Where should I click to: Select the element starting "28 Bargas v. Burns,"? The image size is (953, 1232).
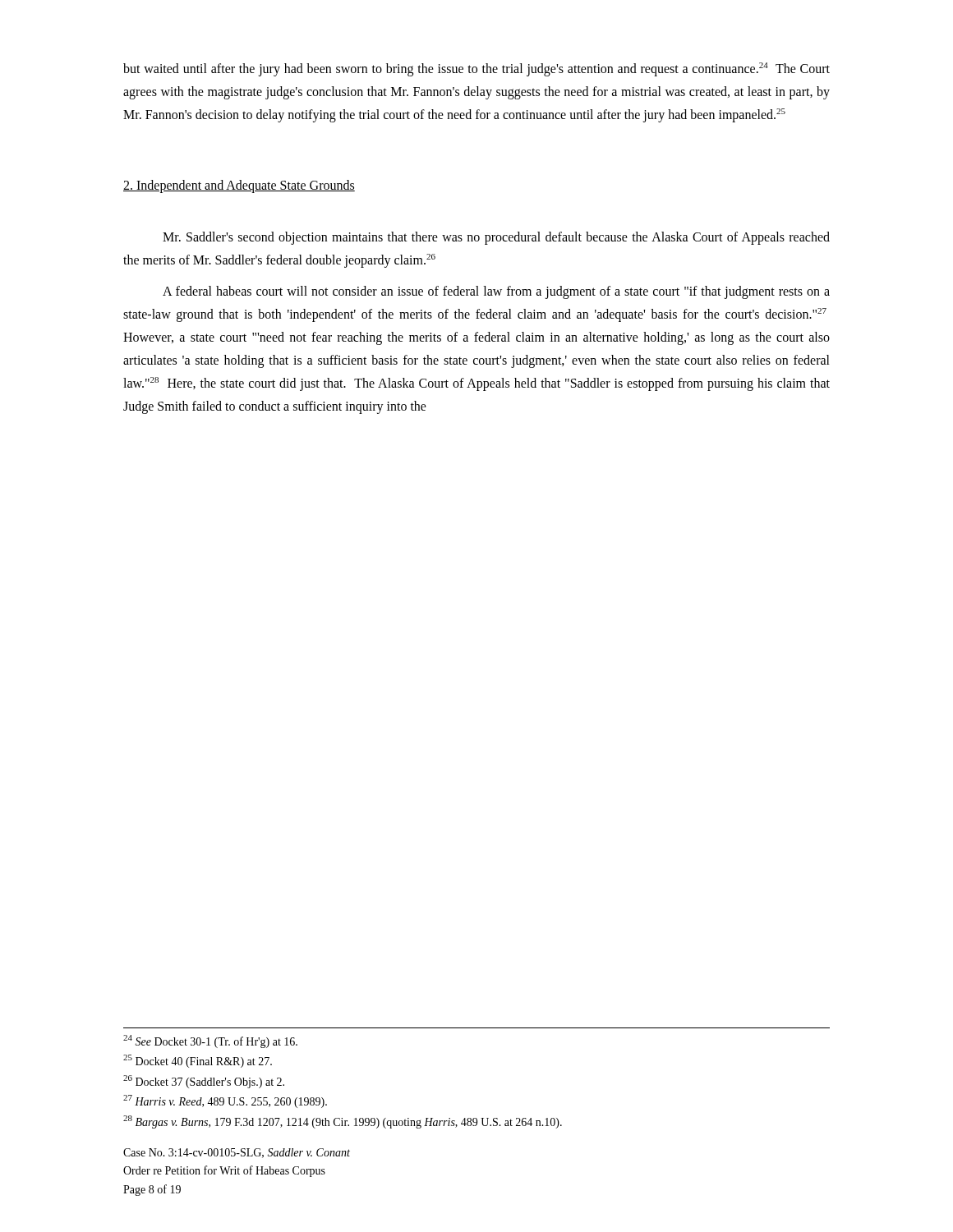[343, 1121]
